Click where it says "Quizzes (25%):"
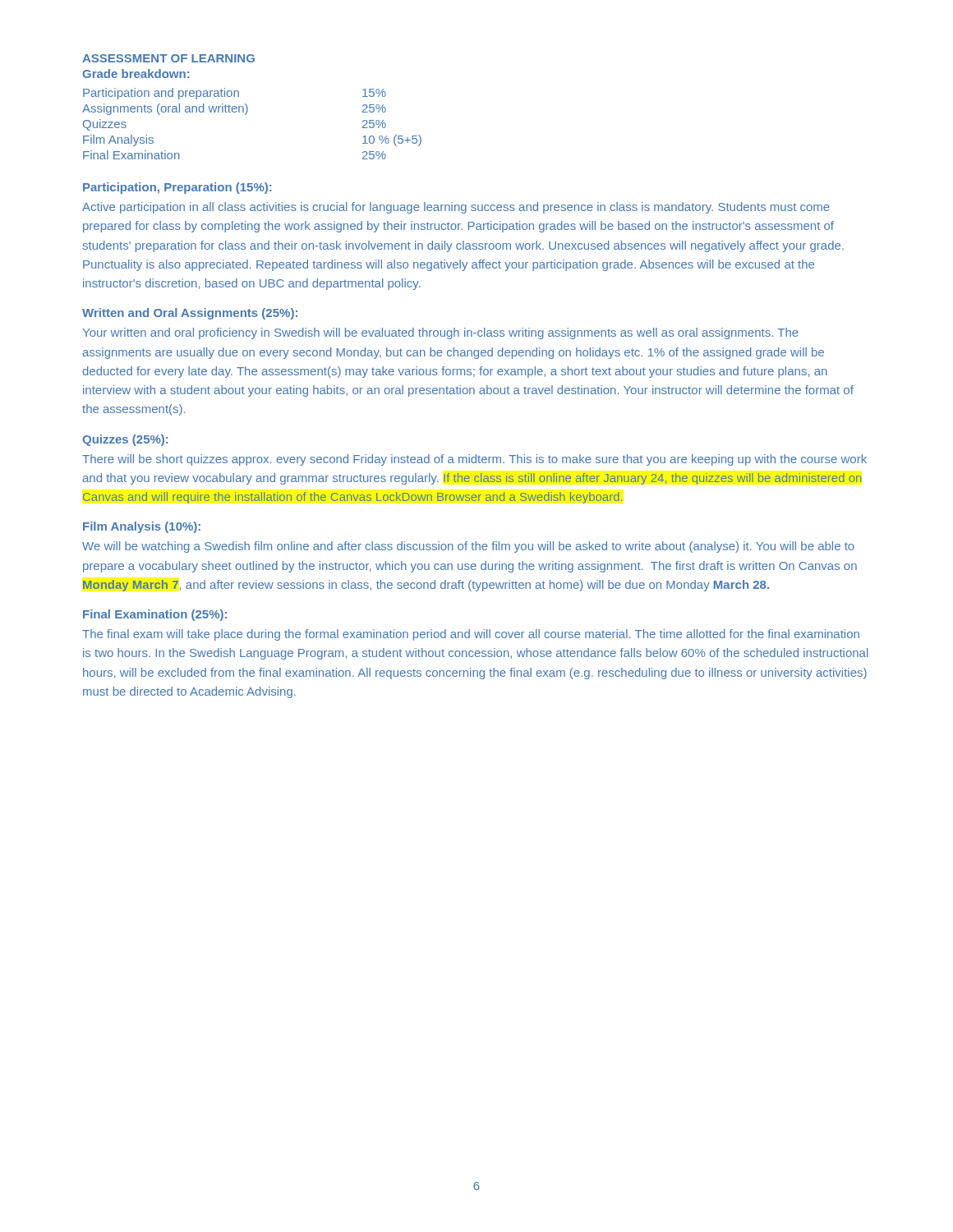 126,439
